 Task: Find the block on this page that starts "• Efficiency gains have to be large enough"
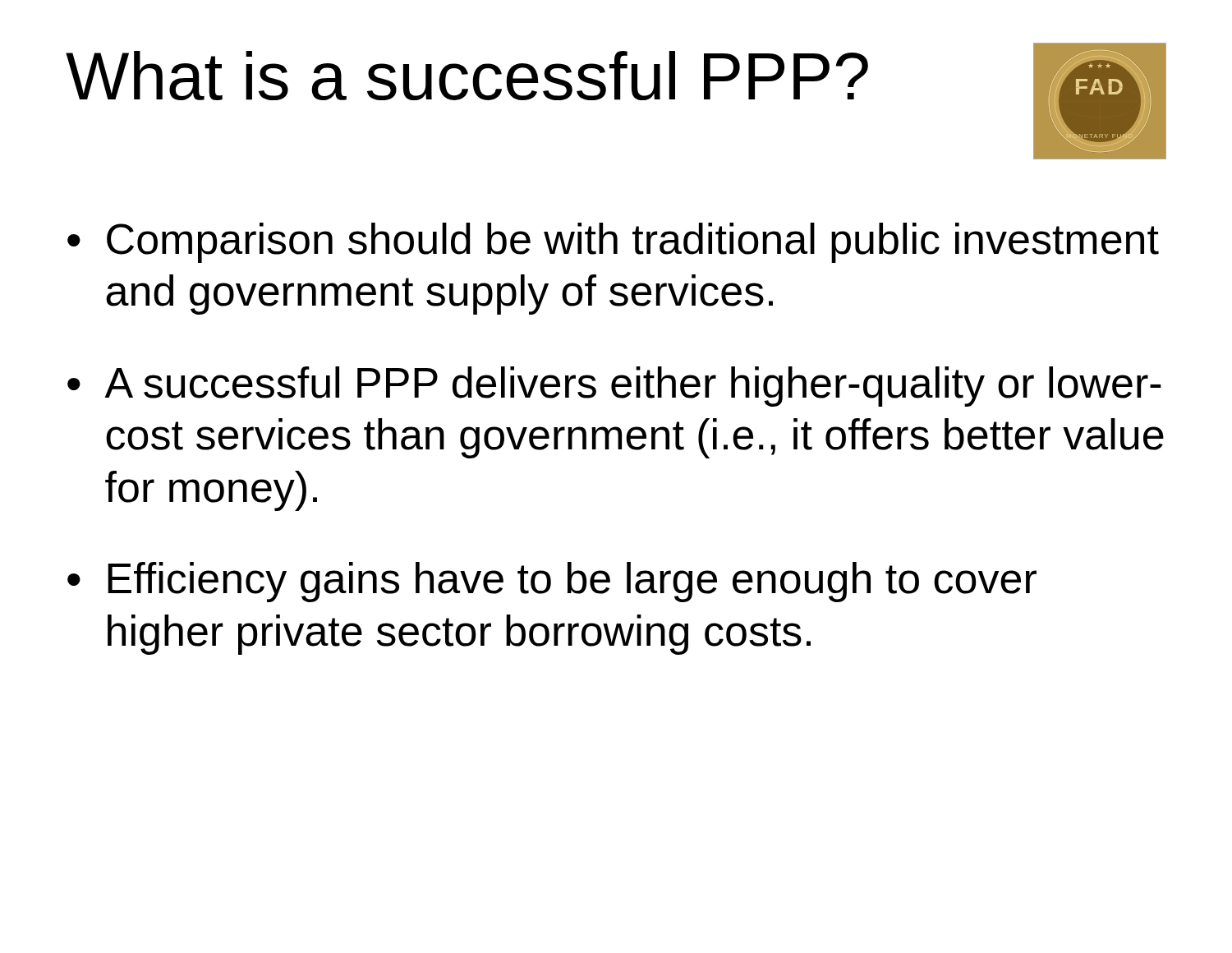point(616,605)
